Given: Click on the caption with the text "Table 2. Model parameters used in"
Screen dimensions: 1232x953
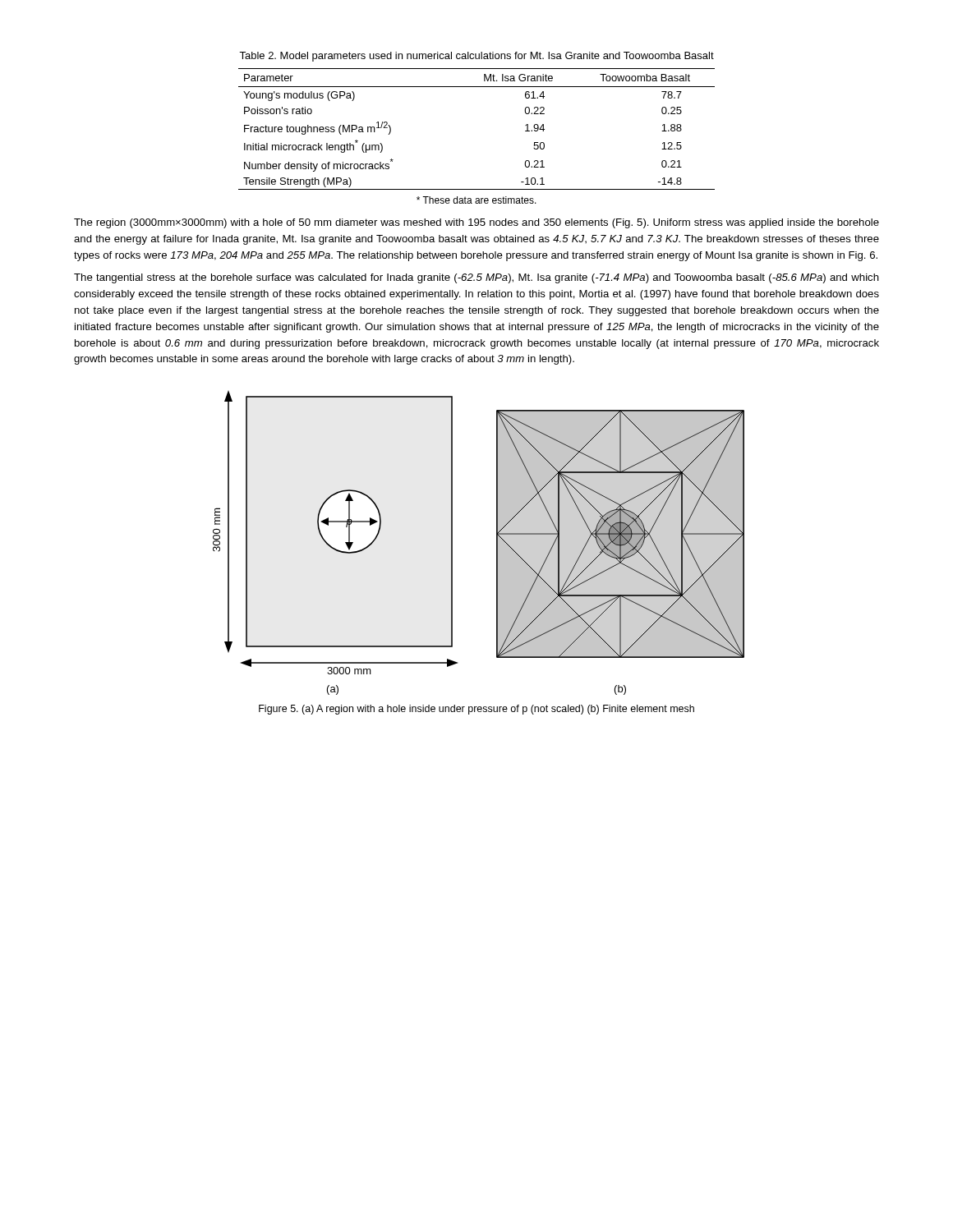Looking at the screenshot, I should [476, 55].
